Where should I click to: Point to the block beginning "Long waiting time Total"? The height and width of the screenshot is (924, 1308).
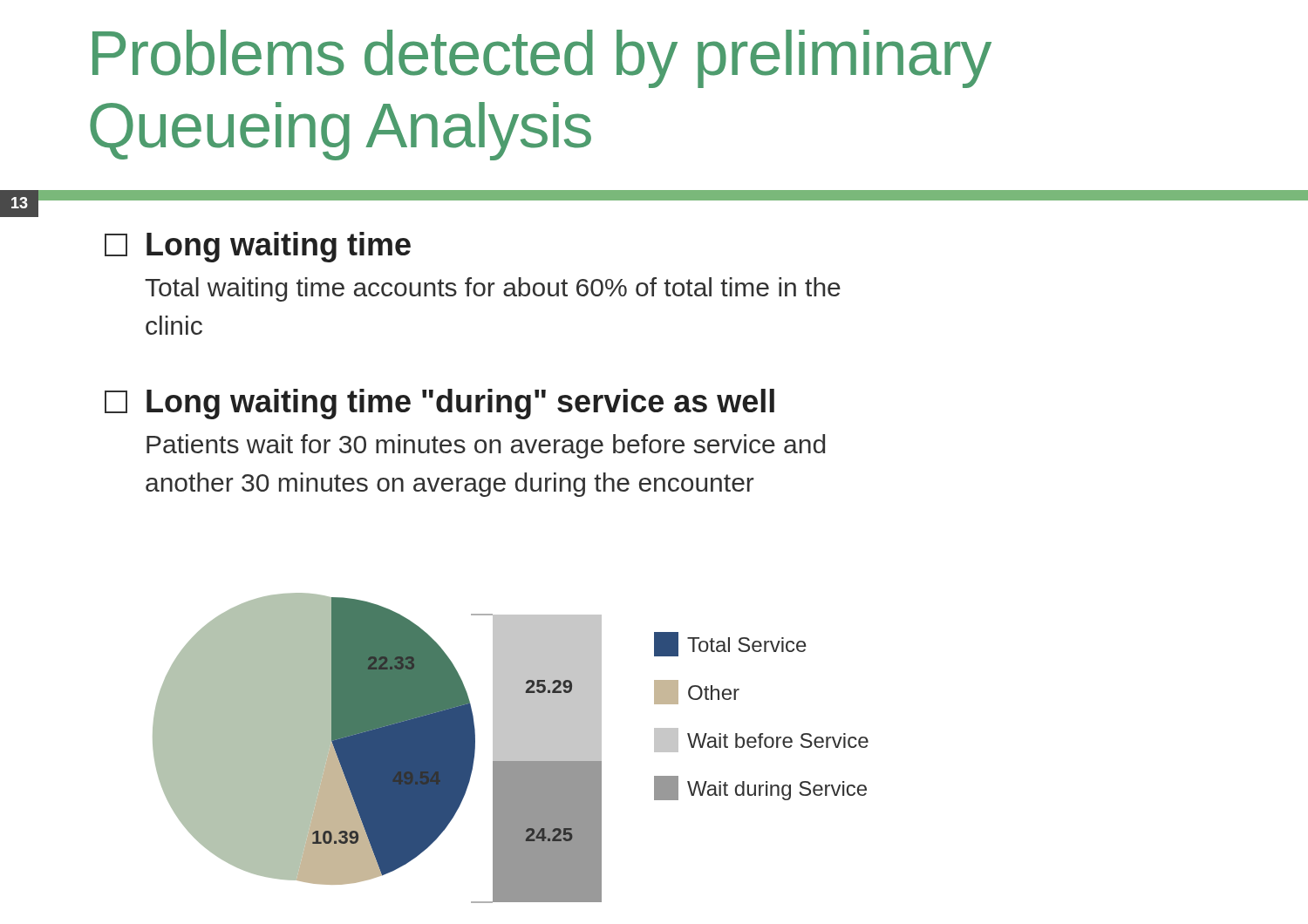coord(473,285)
